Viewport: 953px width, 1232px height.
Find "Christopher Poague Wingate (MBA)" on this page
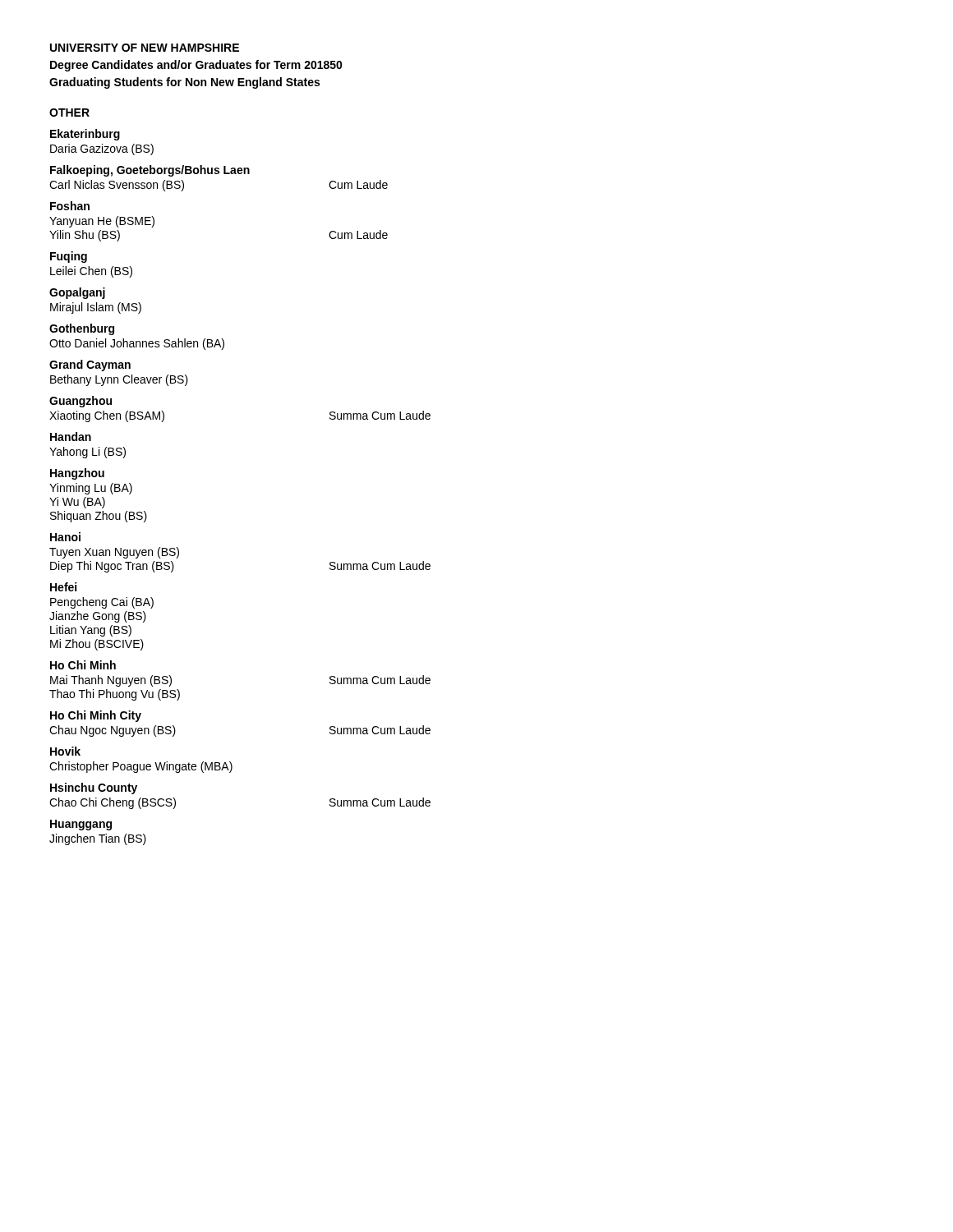pos(189,766)
